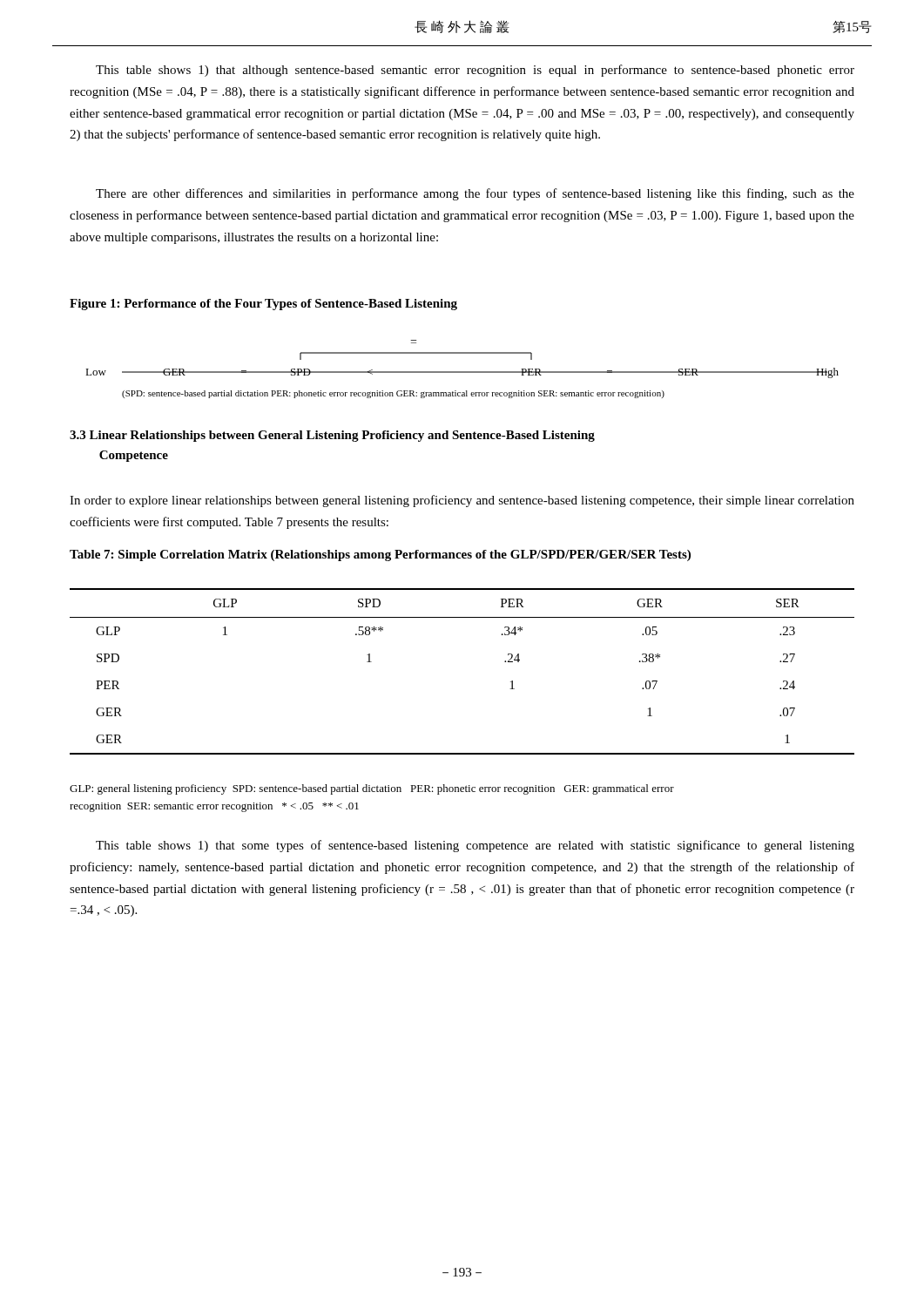The width and height of the screenshot is (924, 1307).
Task: Locate the text block that says "In order to"
Action: (462, 511)
